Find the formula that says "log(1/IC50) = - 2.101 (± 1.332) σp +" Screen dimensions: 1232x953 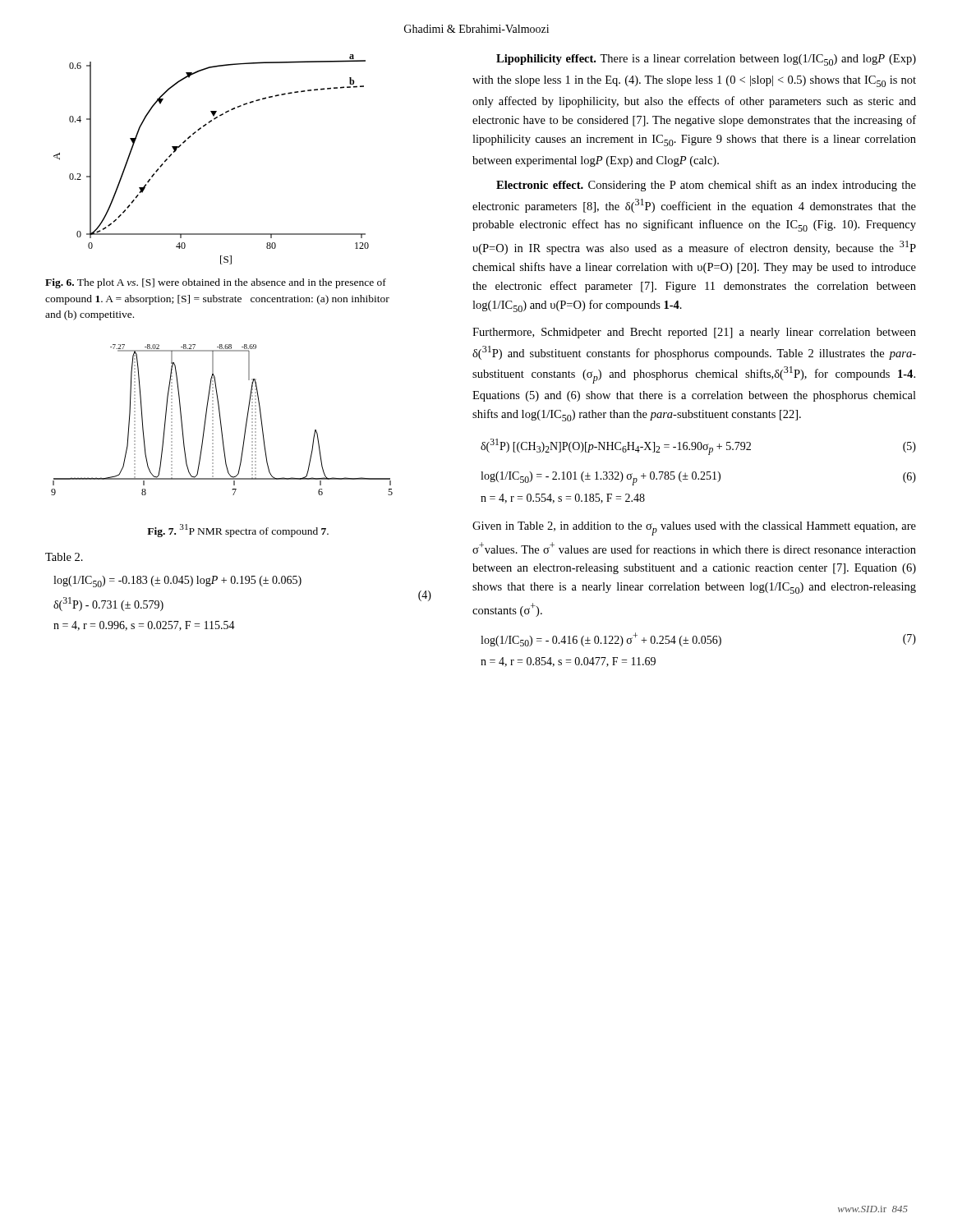tap(698, 488)
